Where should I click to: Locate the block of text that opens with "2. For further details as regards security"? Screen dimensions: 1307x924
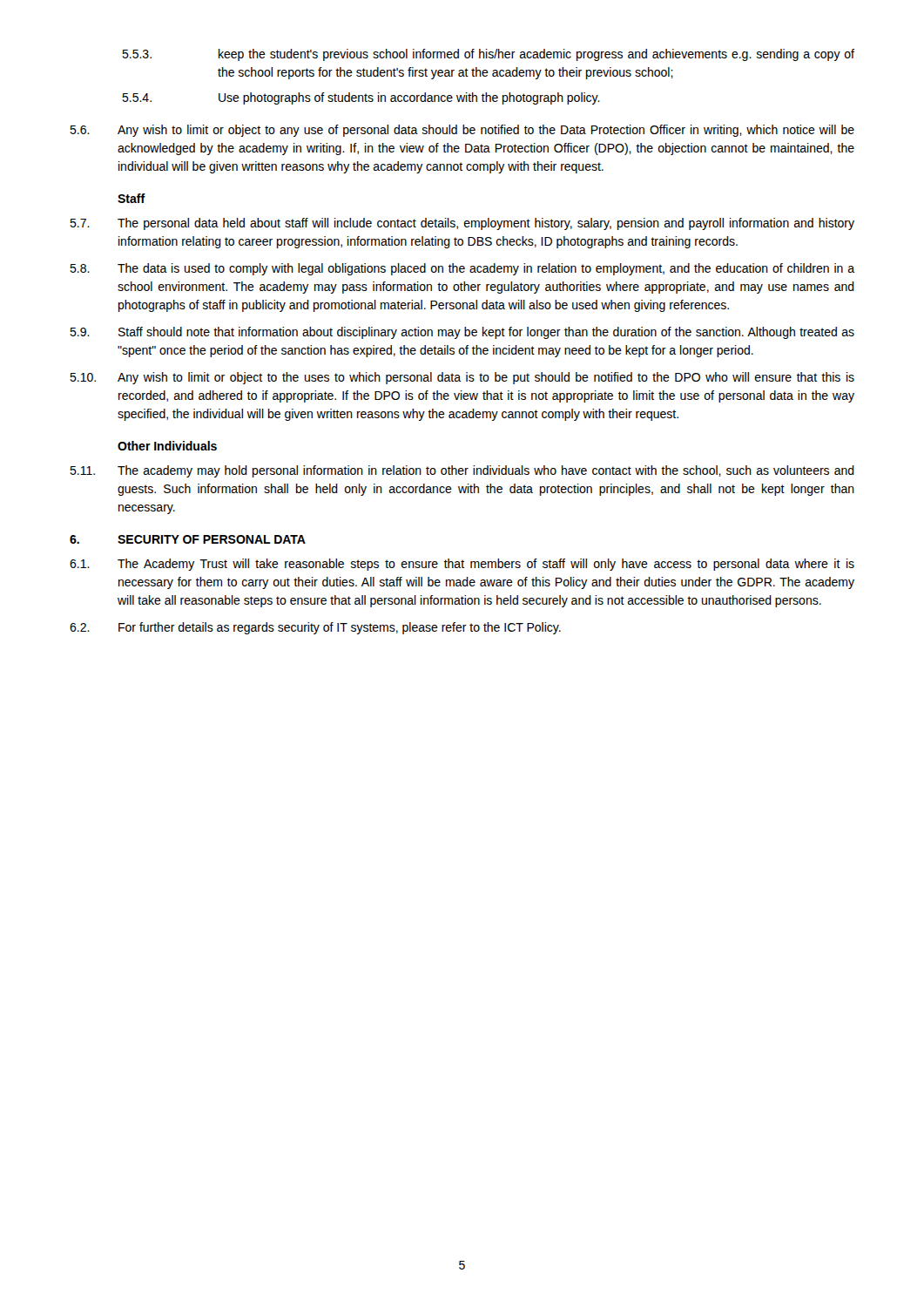(x=462, y=628)
